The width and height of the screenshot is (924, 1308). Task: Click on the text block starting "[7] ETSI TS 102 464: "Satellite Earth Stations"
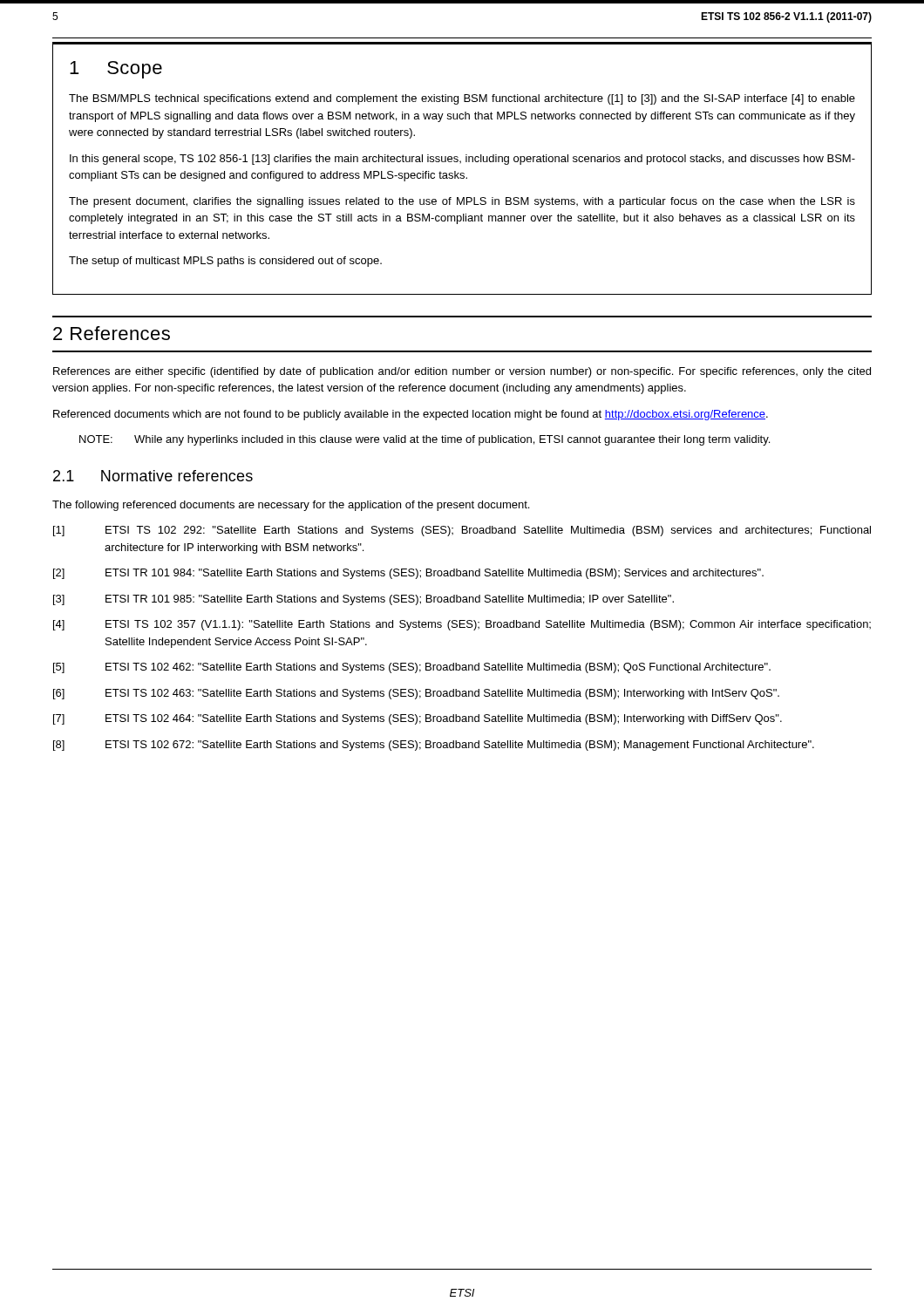point(462,718)
